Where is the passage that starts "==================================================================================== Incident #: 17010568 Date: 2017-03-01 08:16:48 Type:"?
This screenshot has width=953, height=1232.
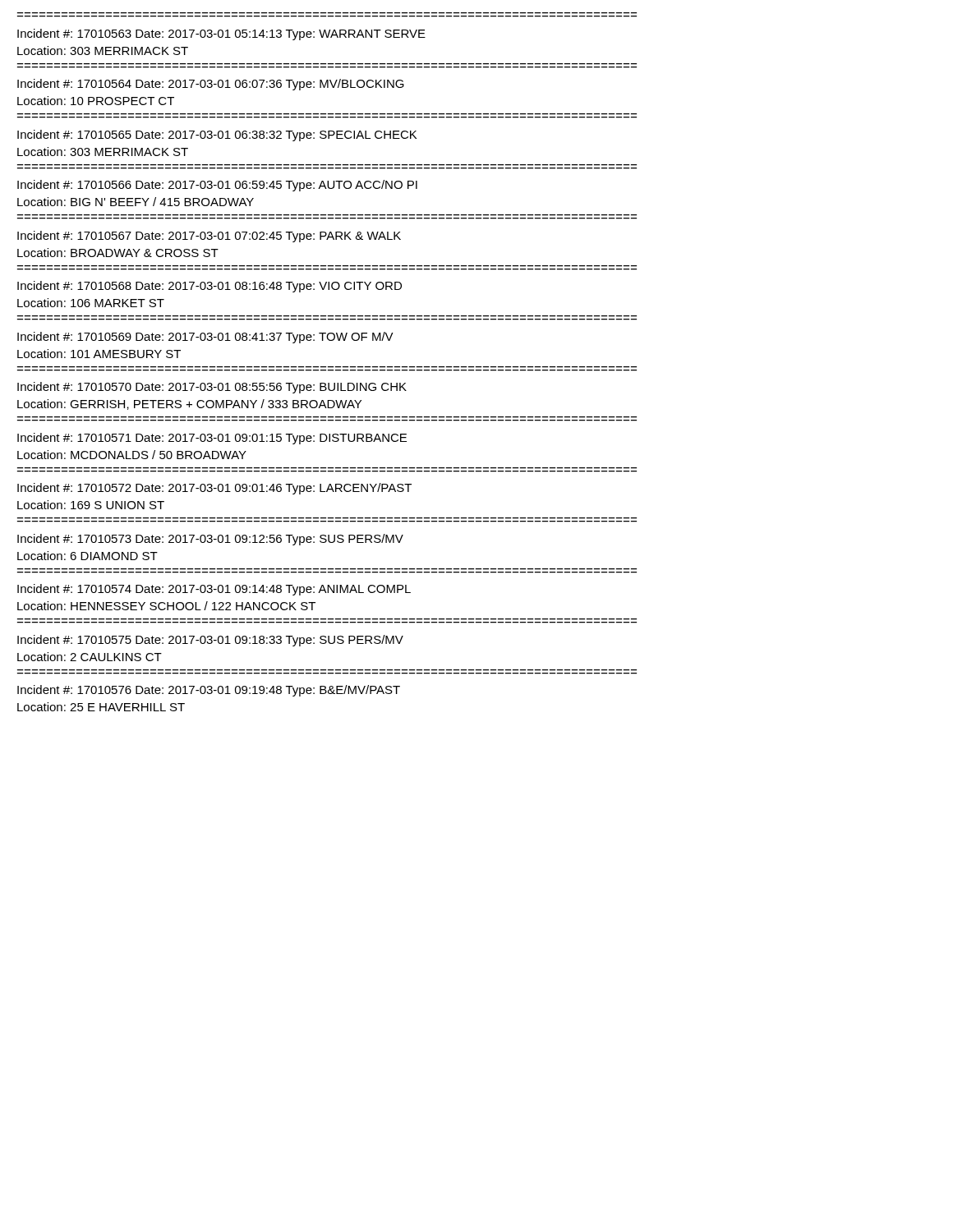209,287
